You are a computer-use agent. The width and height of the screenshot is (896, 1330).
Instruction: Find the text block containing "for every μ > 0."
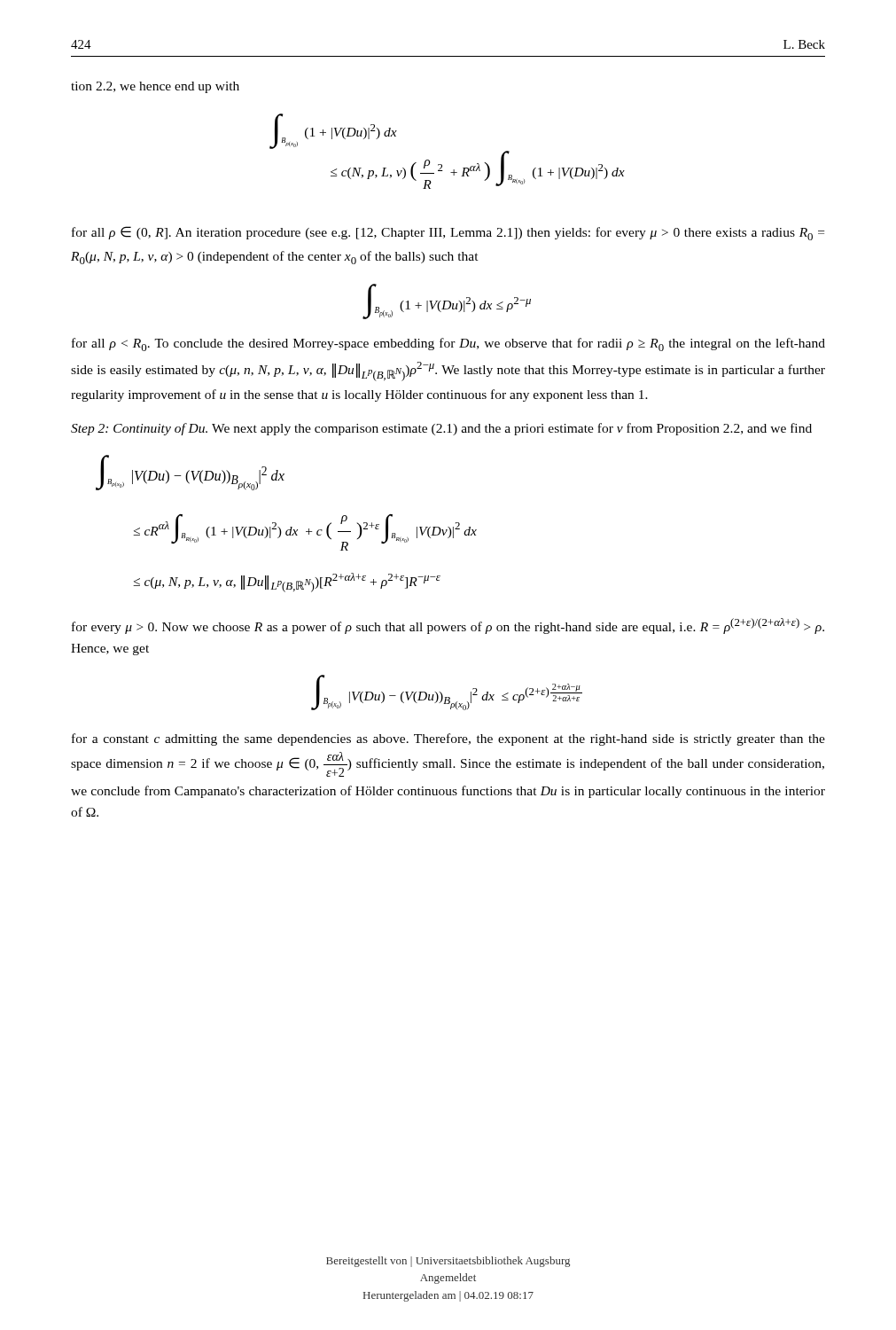[448, 636]
